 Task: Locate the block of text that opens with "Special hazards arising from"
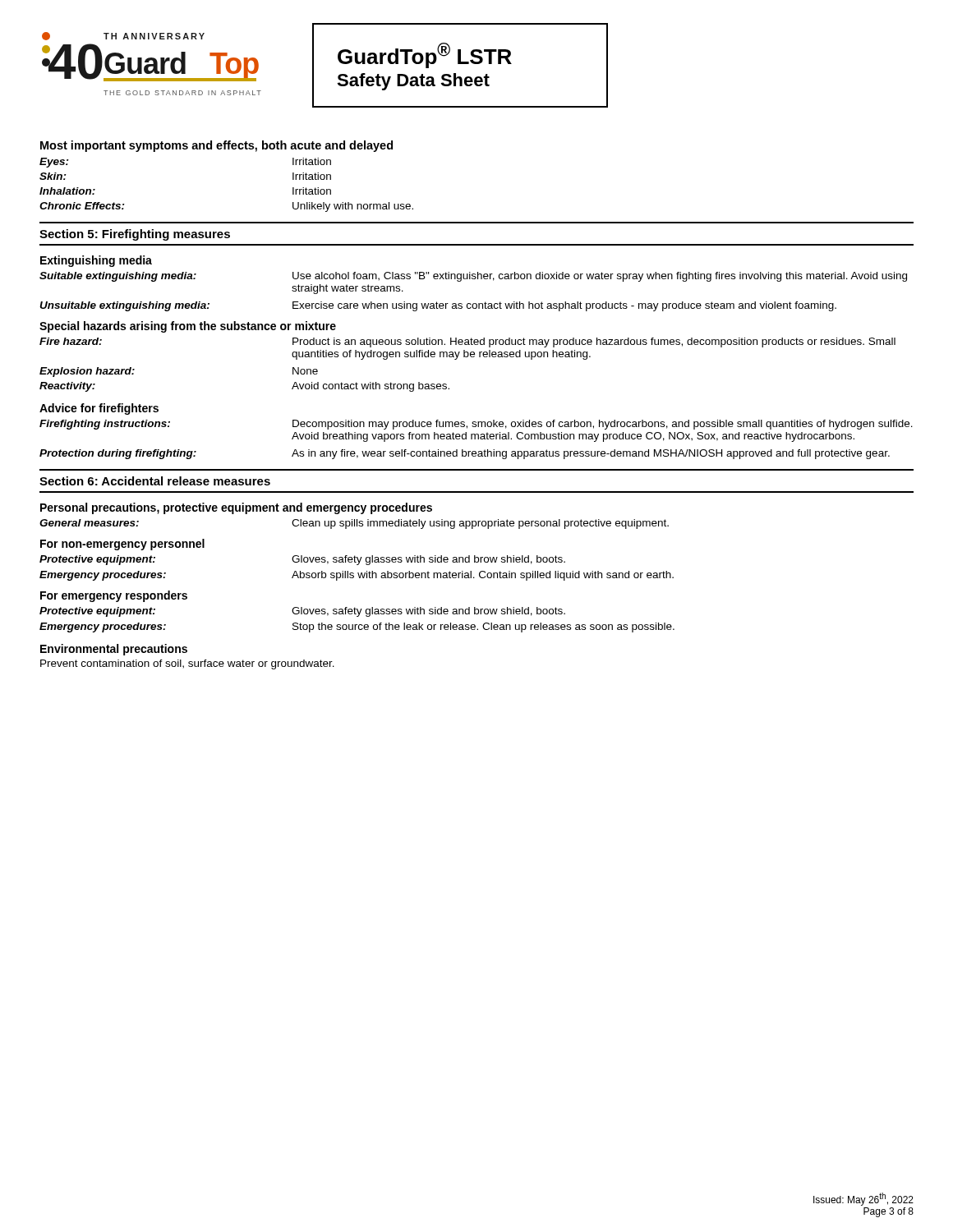188,326
